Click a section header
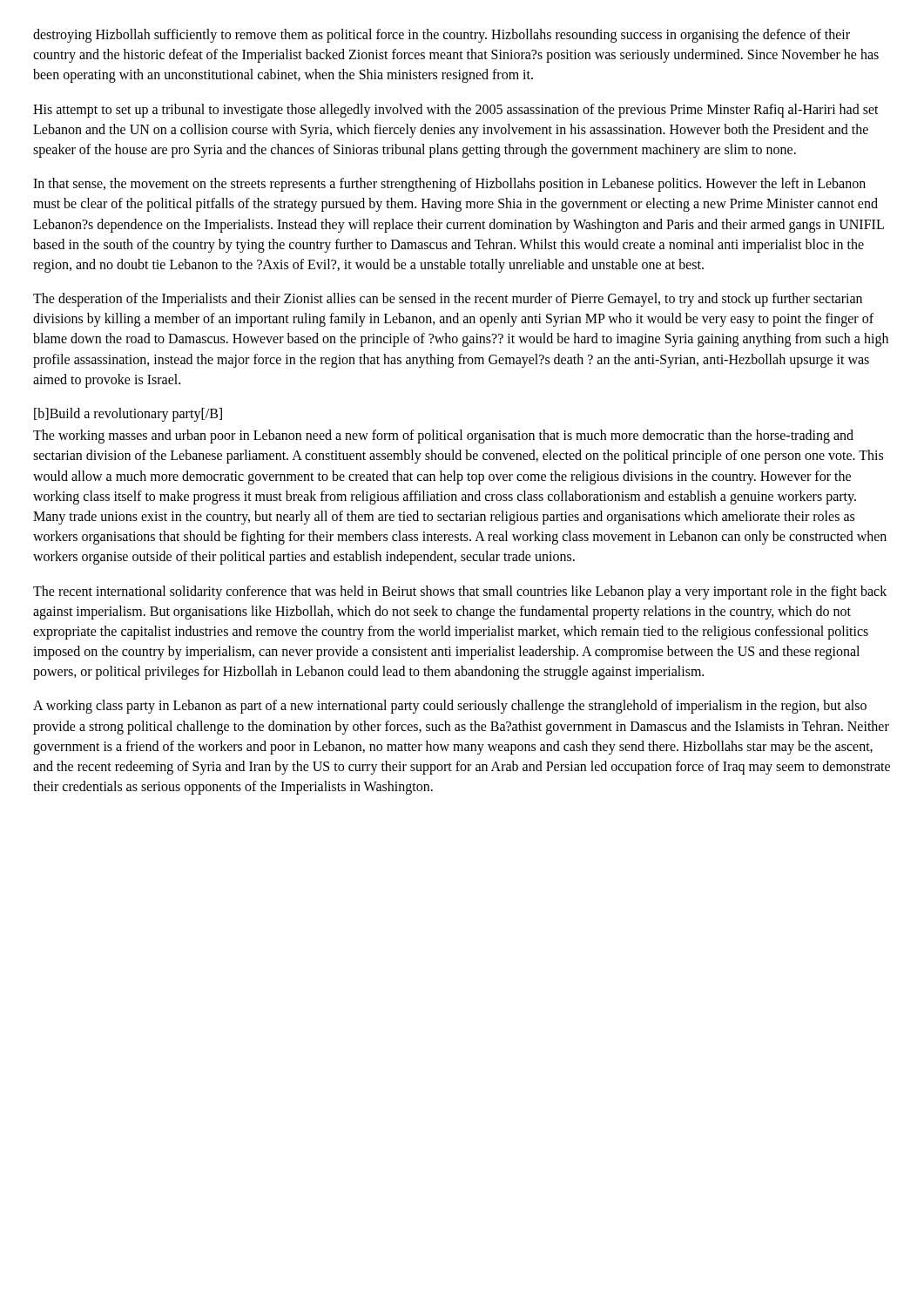924x1307 pixels. 462,485
